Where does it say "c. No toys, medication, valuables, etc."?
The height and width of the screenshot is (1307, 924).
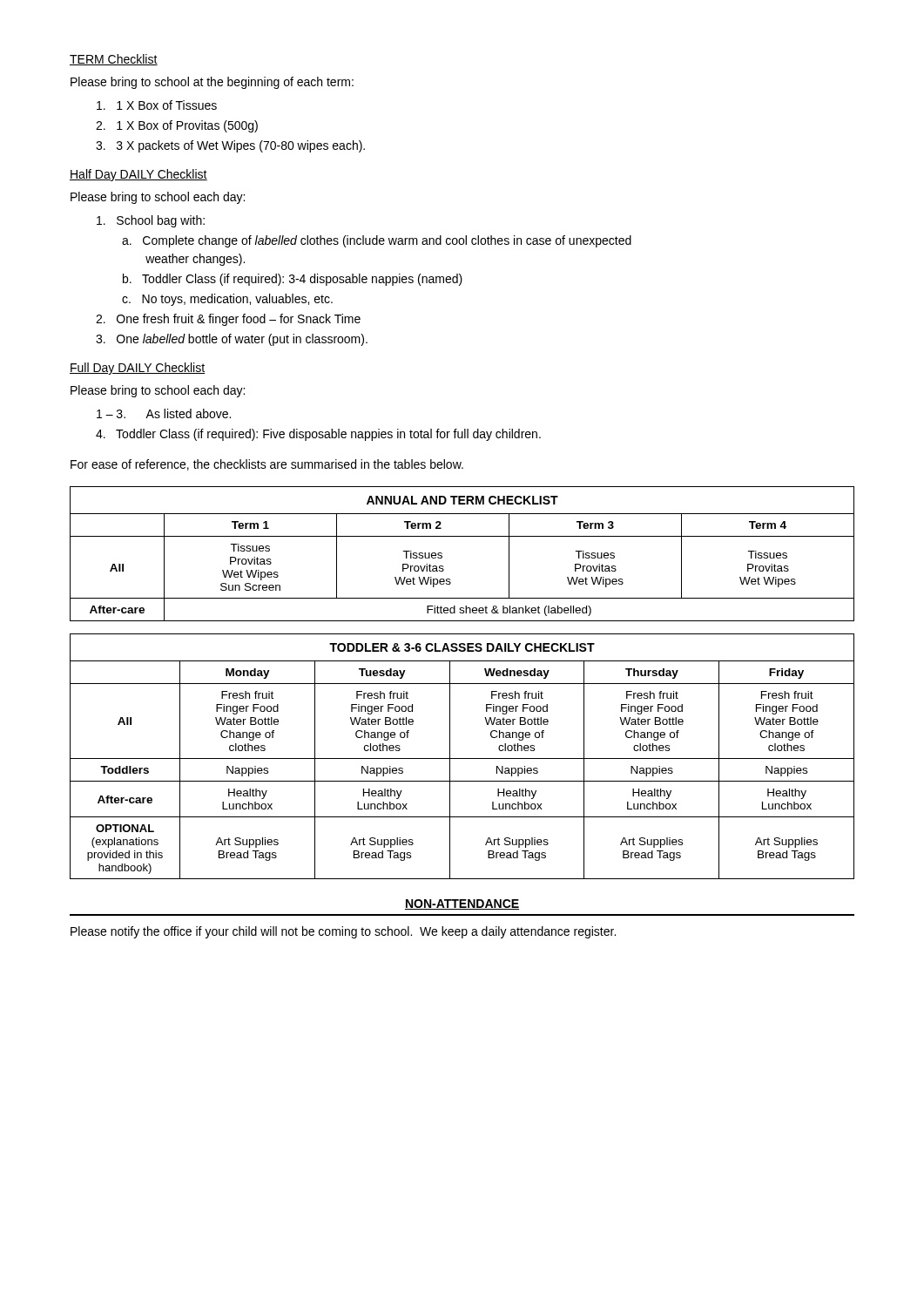point(228,299)
